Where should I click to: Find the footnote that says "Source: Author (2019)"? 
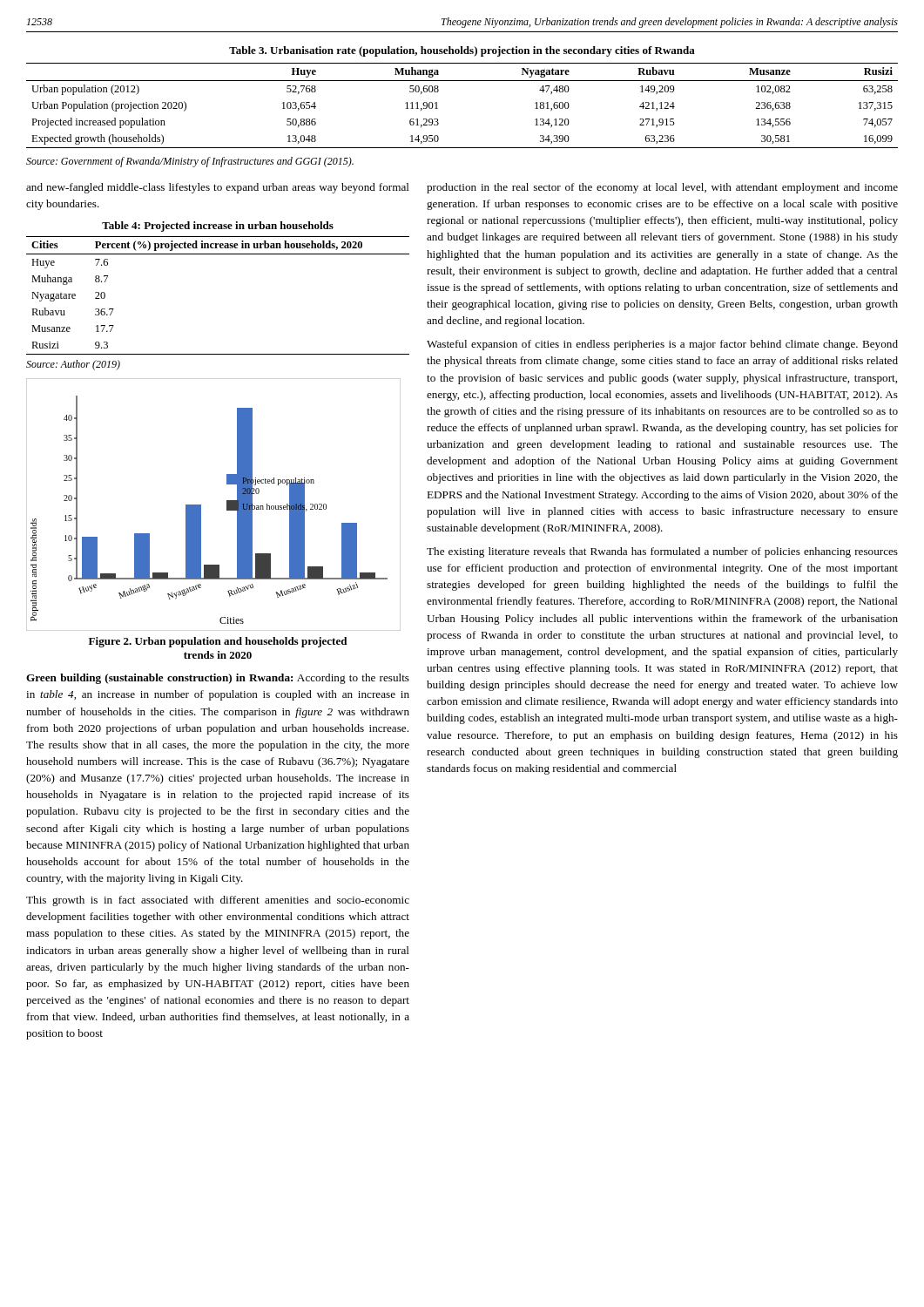73,364
